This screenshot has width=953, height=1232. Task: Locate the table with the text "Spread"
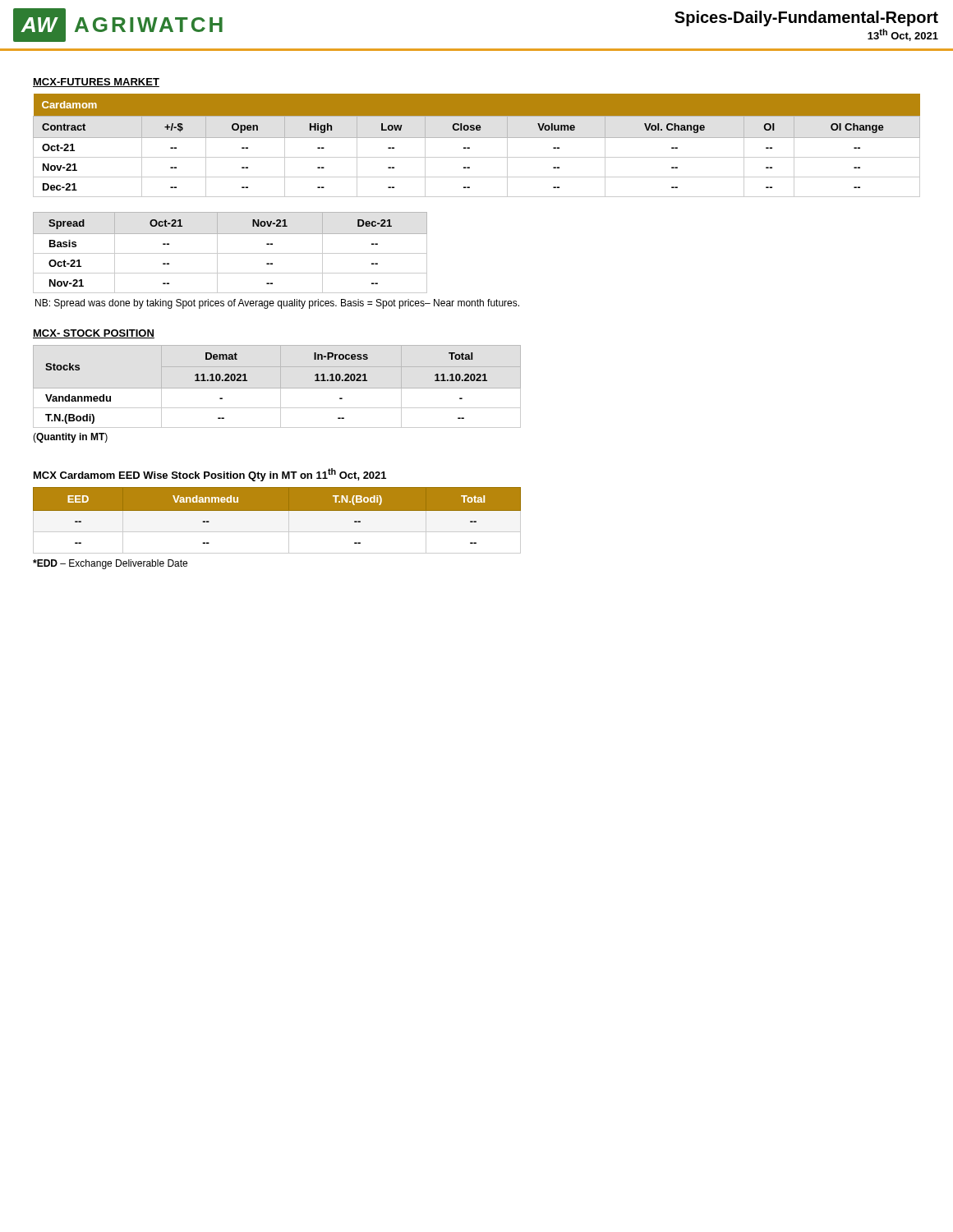click(x=476, y=253)
